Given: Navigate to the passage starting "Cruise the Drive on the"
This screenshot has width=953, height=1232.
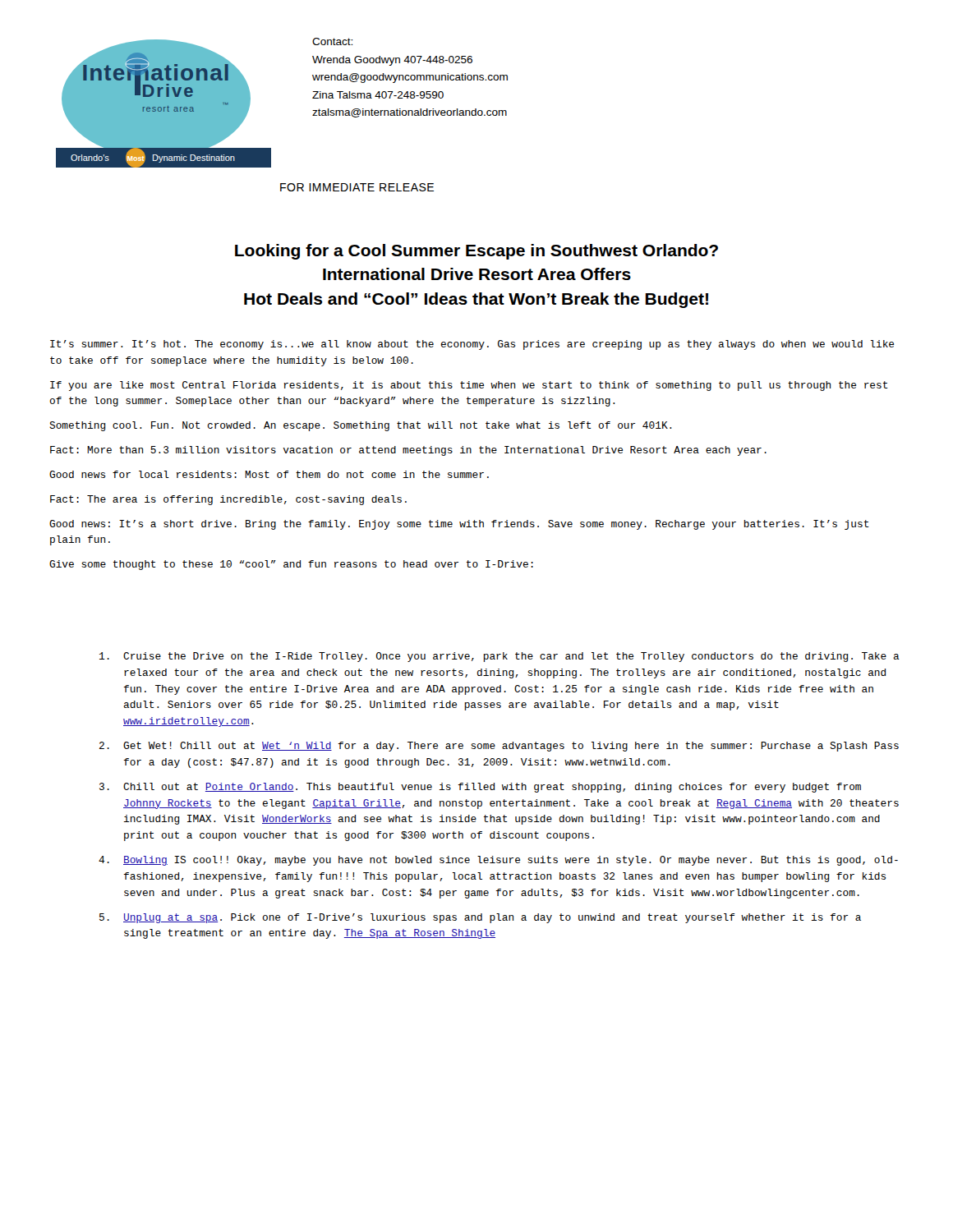Looking at the screenshot, I should [501, 690].
